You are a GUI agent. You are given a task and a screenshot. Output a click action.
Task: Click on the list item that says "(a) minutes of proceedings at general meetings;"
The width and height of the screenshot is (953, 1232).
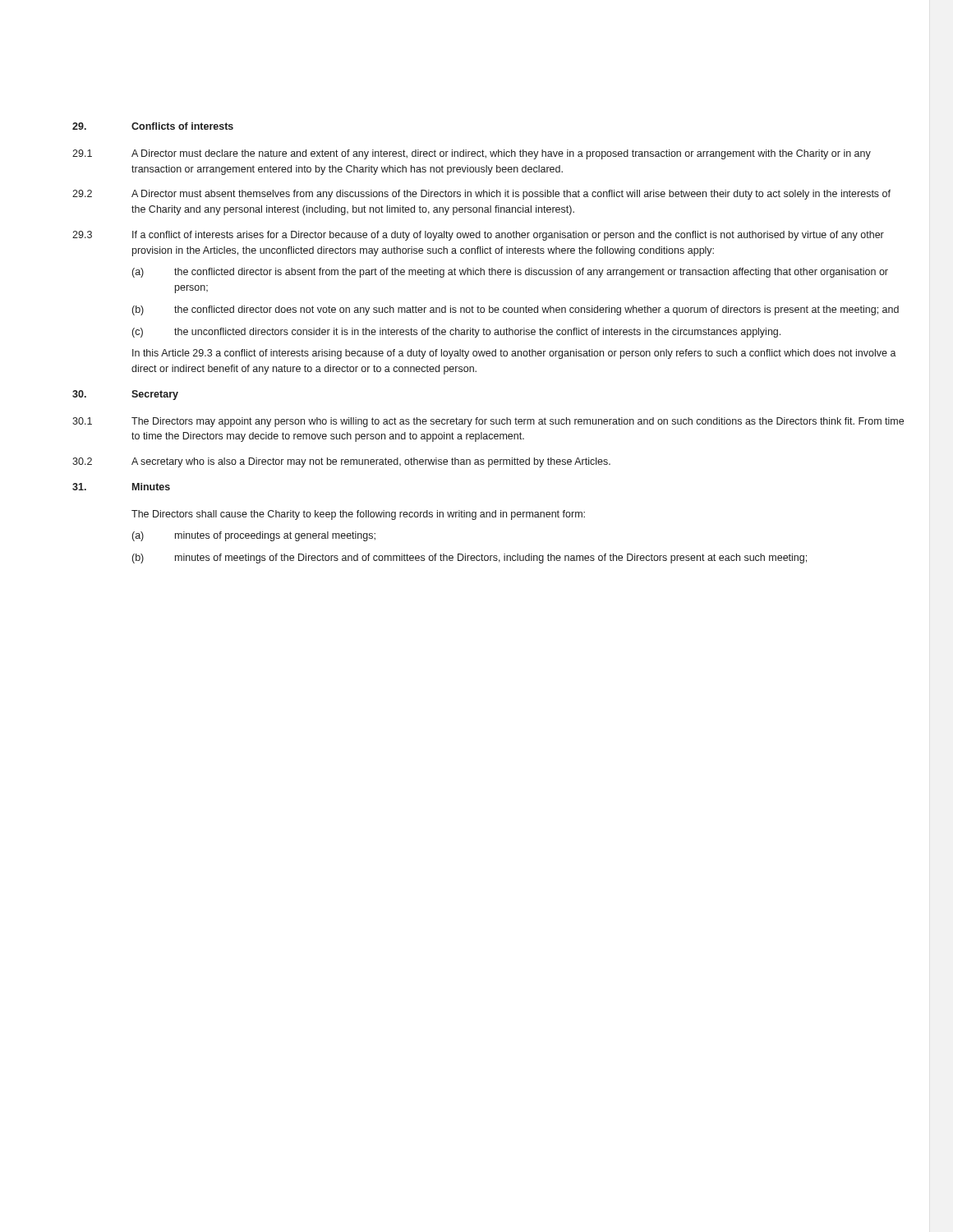pos(254,536)
